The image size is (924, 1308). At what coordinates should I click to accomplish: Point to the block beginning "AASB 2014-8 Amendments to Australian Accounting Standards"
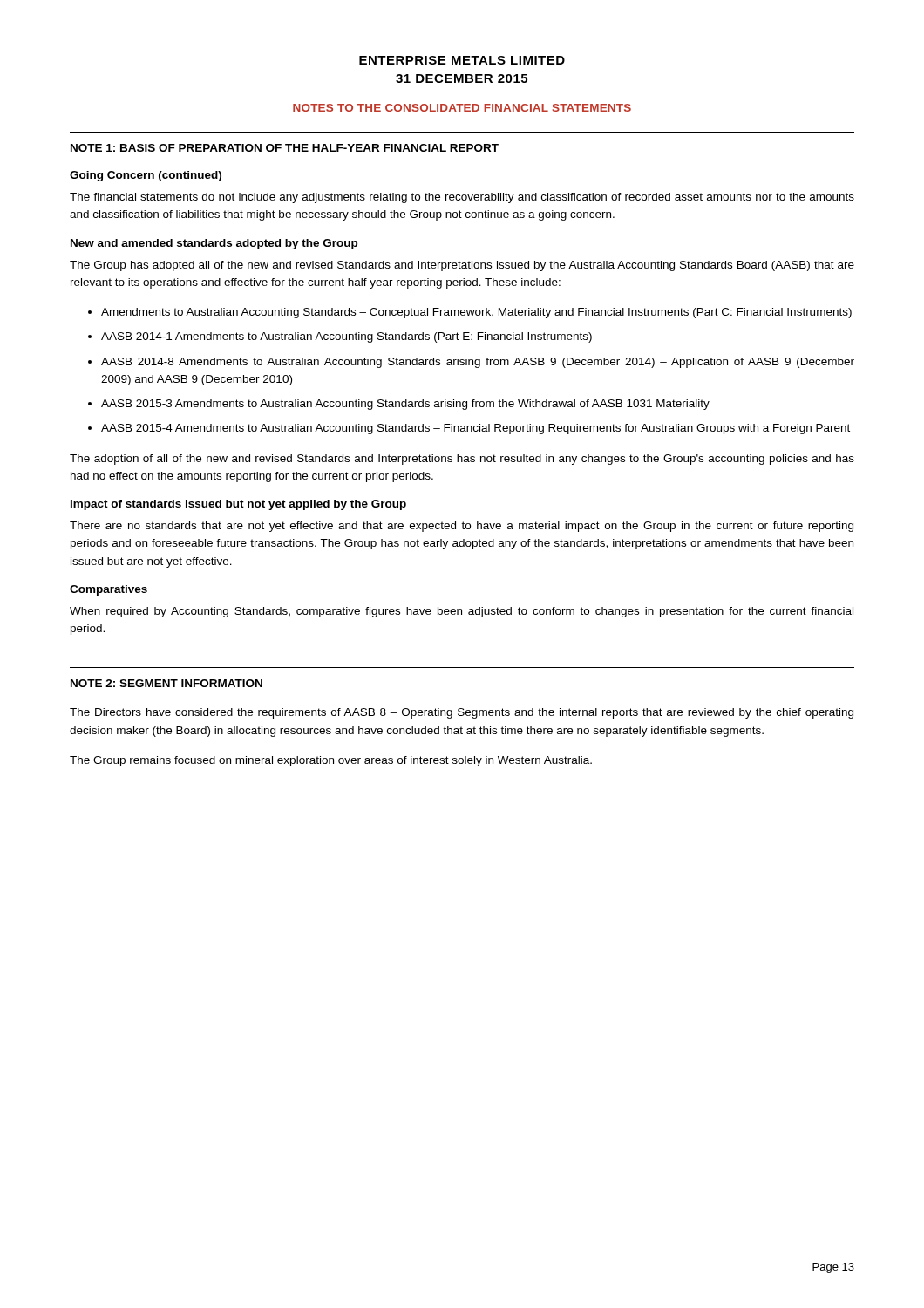coord(462,370)
